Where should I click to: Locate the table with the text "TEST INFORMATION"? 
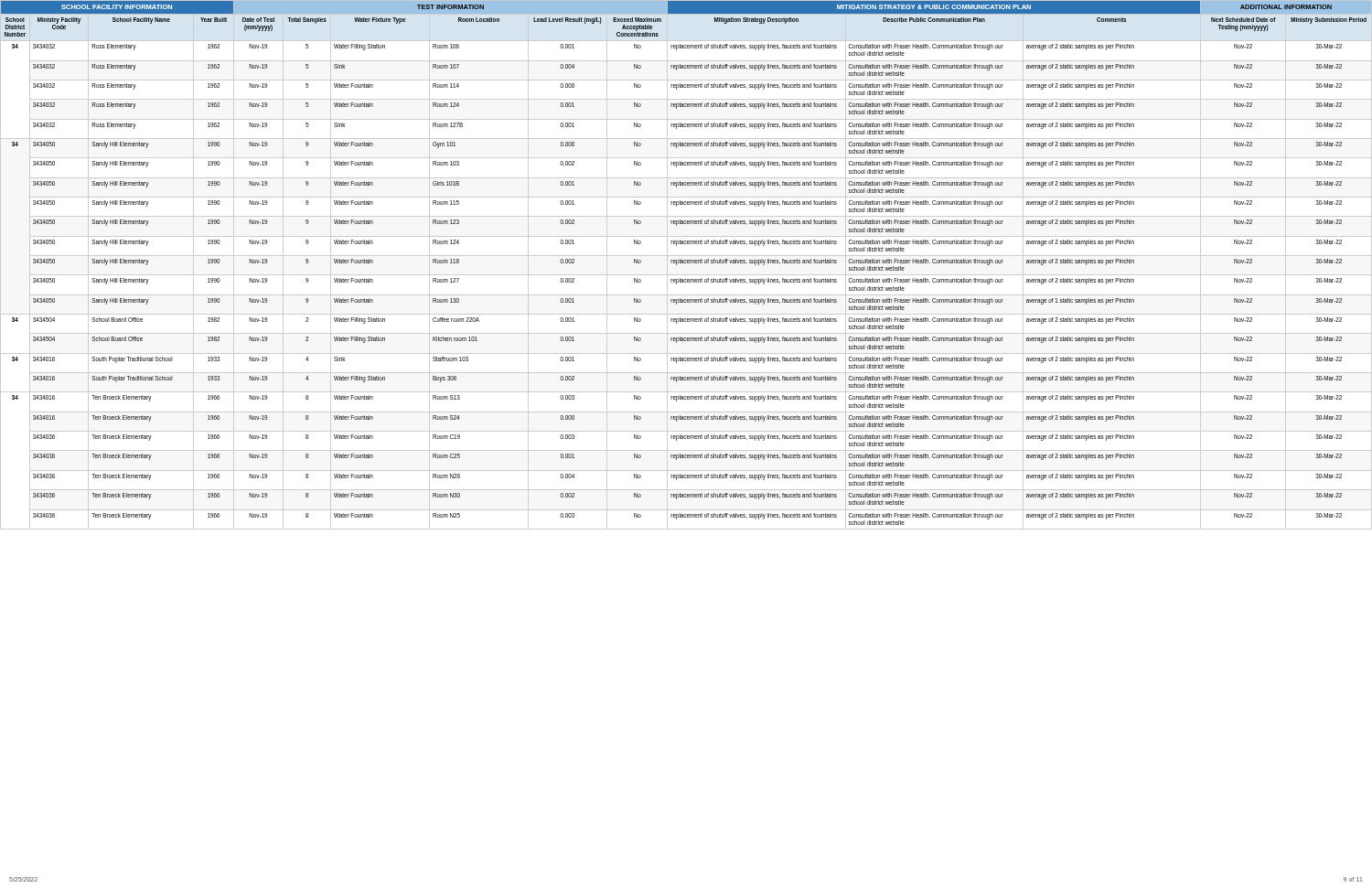(686, 265)
